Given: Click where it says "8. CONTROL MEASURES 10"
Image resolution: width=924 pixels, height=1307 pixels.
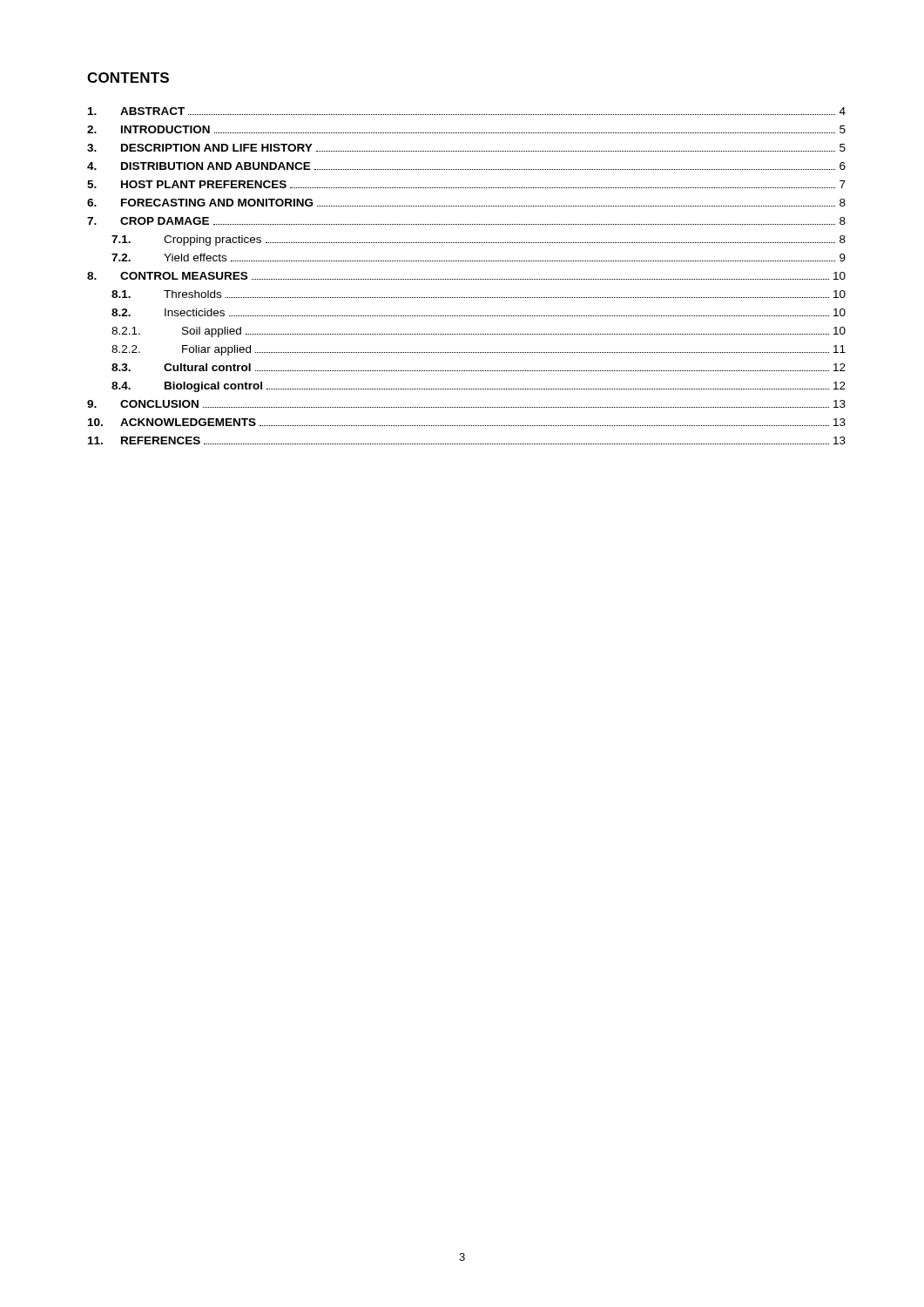Looking at the screenshot, I should point(466,276).
